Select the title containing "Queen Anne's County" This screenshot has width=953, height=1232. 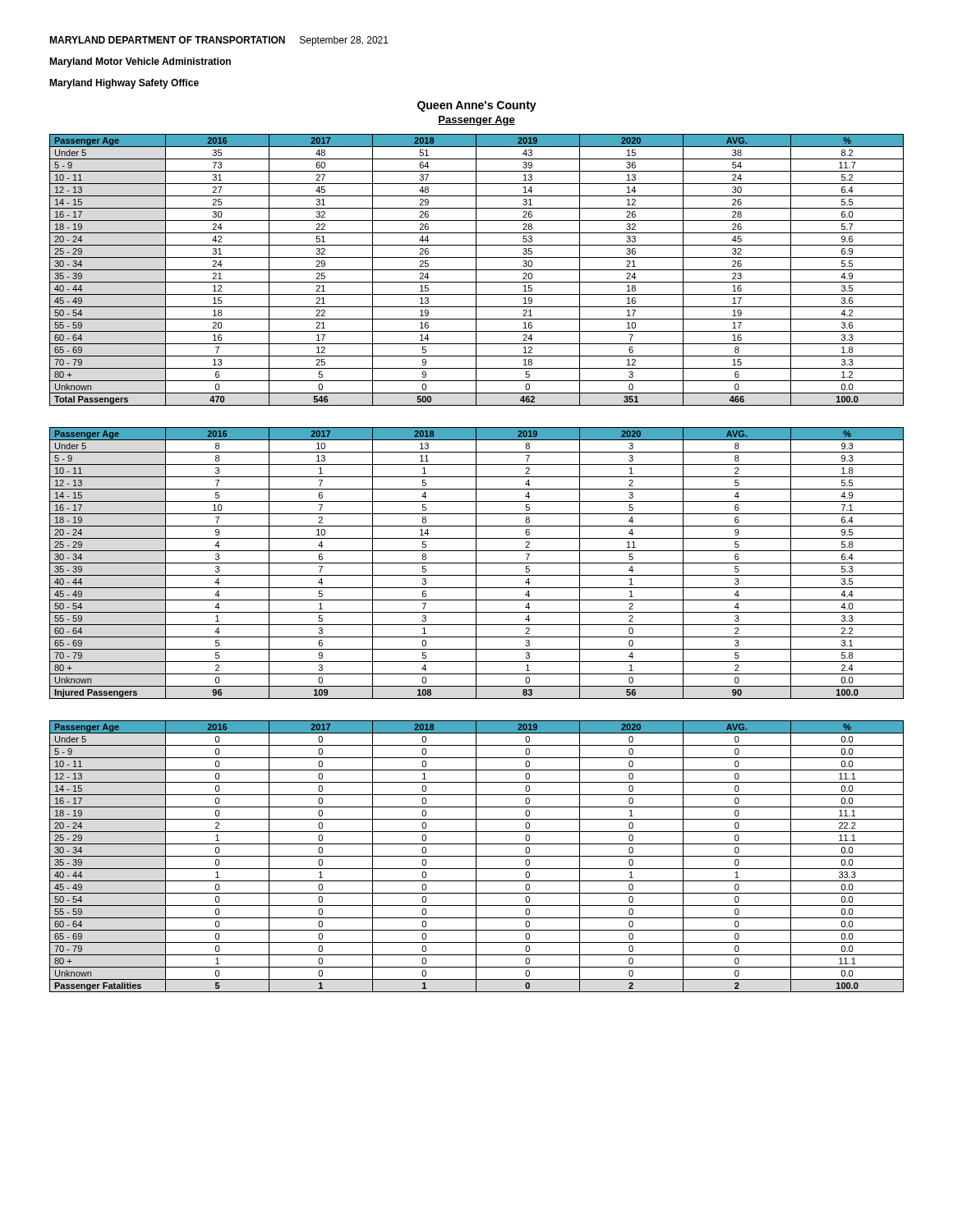(x=476, y=105)
